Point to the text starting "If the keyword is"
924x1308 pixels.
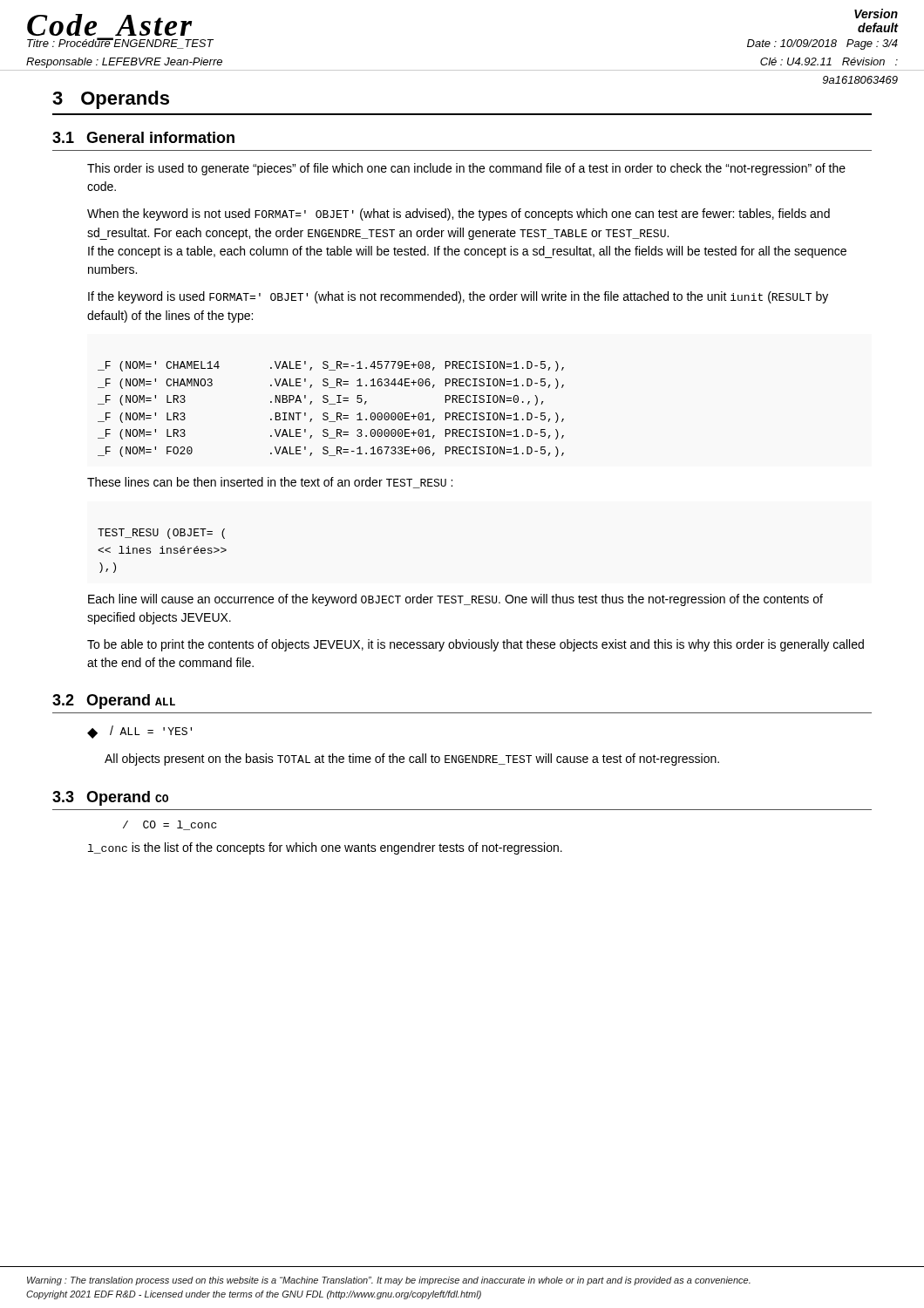coord(458,306)
